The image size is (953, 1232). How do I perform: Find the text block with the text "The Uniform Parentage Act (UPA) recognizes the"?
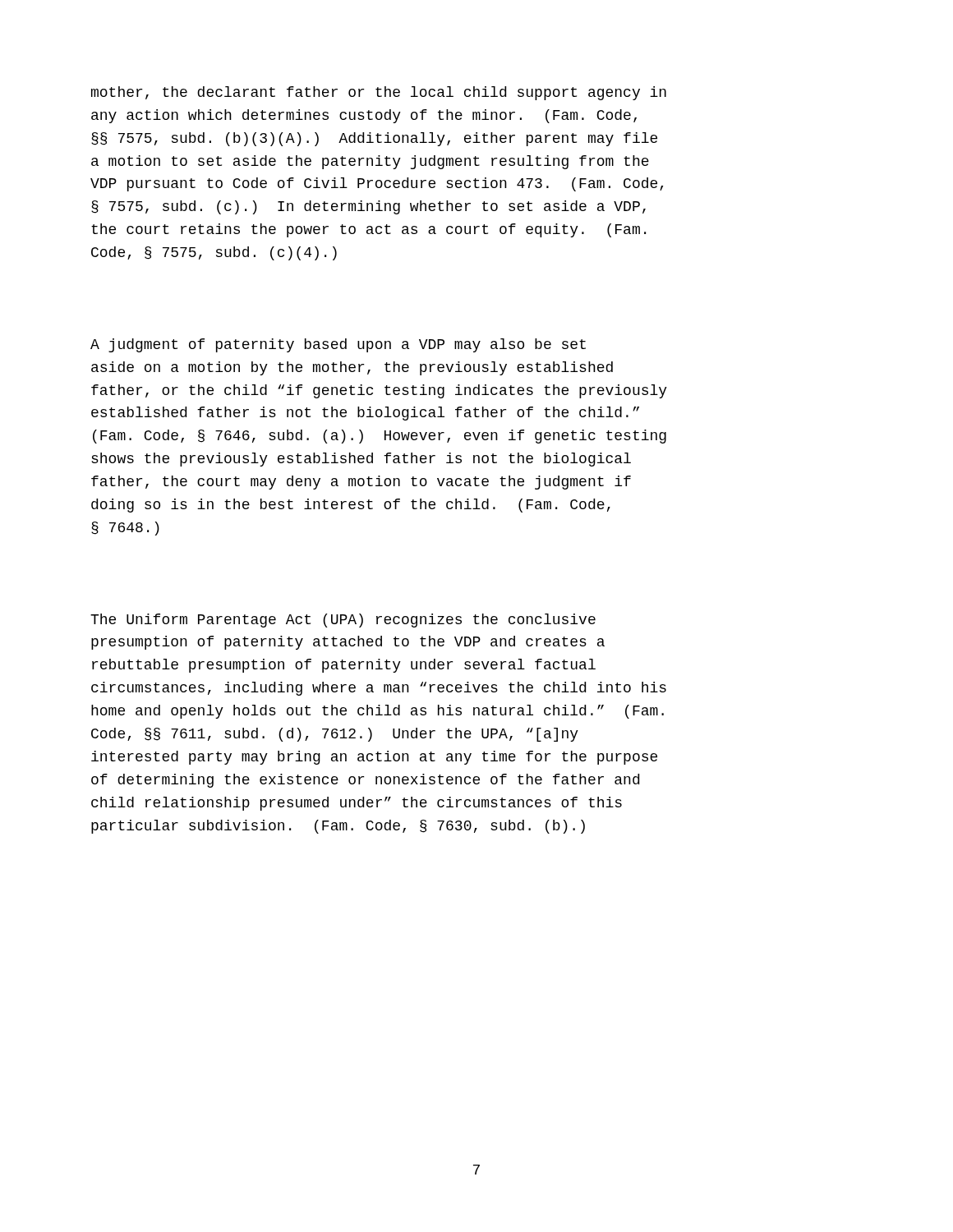point(379,734)
